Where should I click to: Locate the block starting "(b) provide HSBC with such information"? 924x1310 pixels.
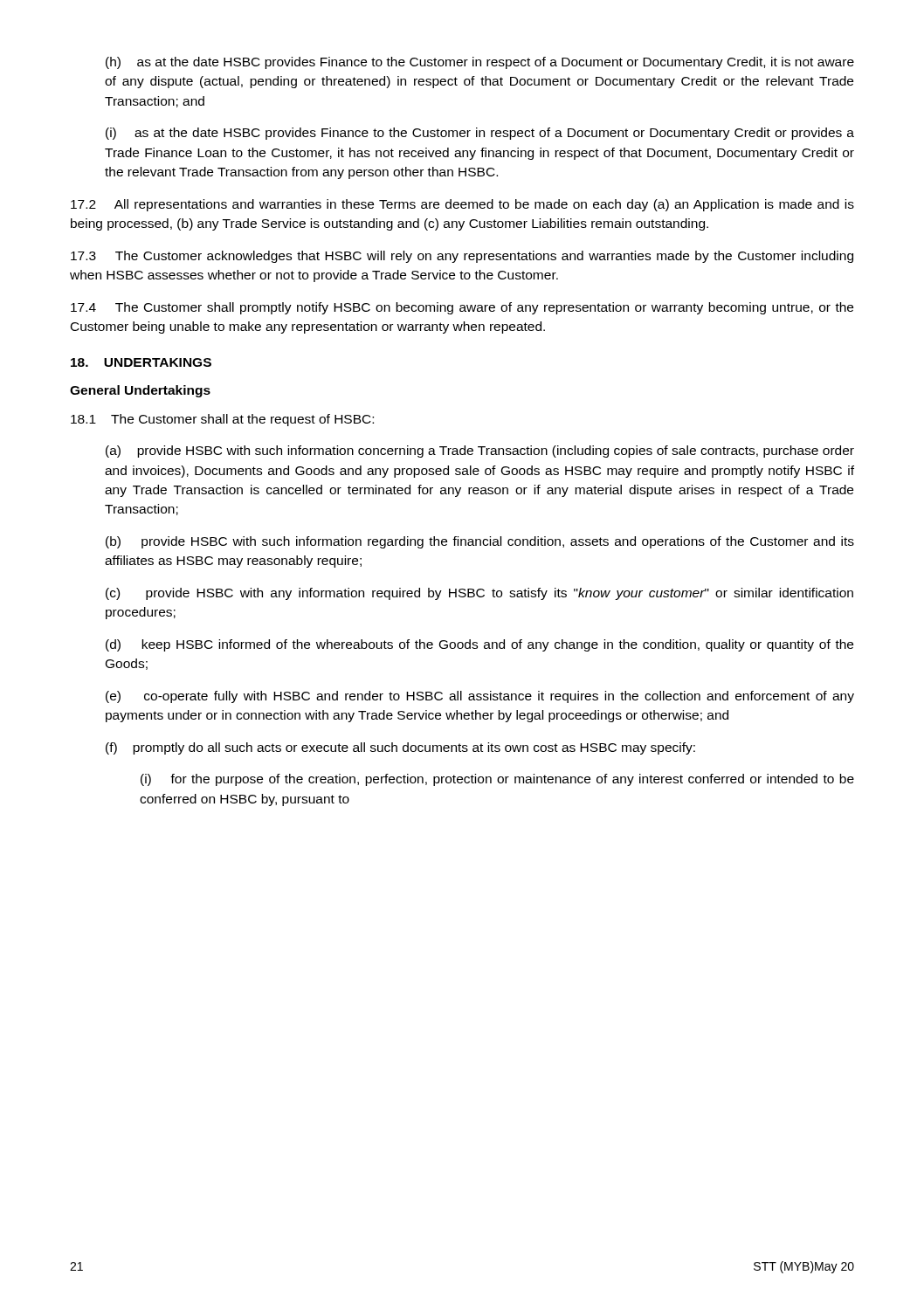(x=479, y=551)
